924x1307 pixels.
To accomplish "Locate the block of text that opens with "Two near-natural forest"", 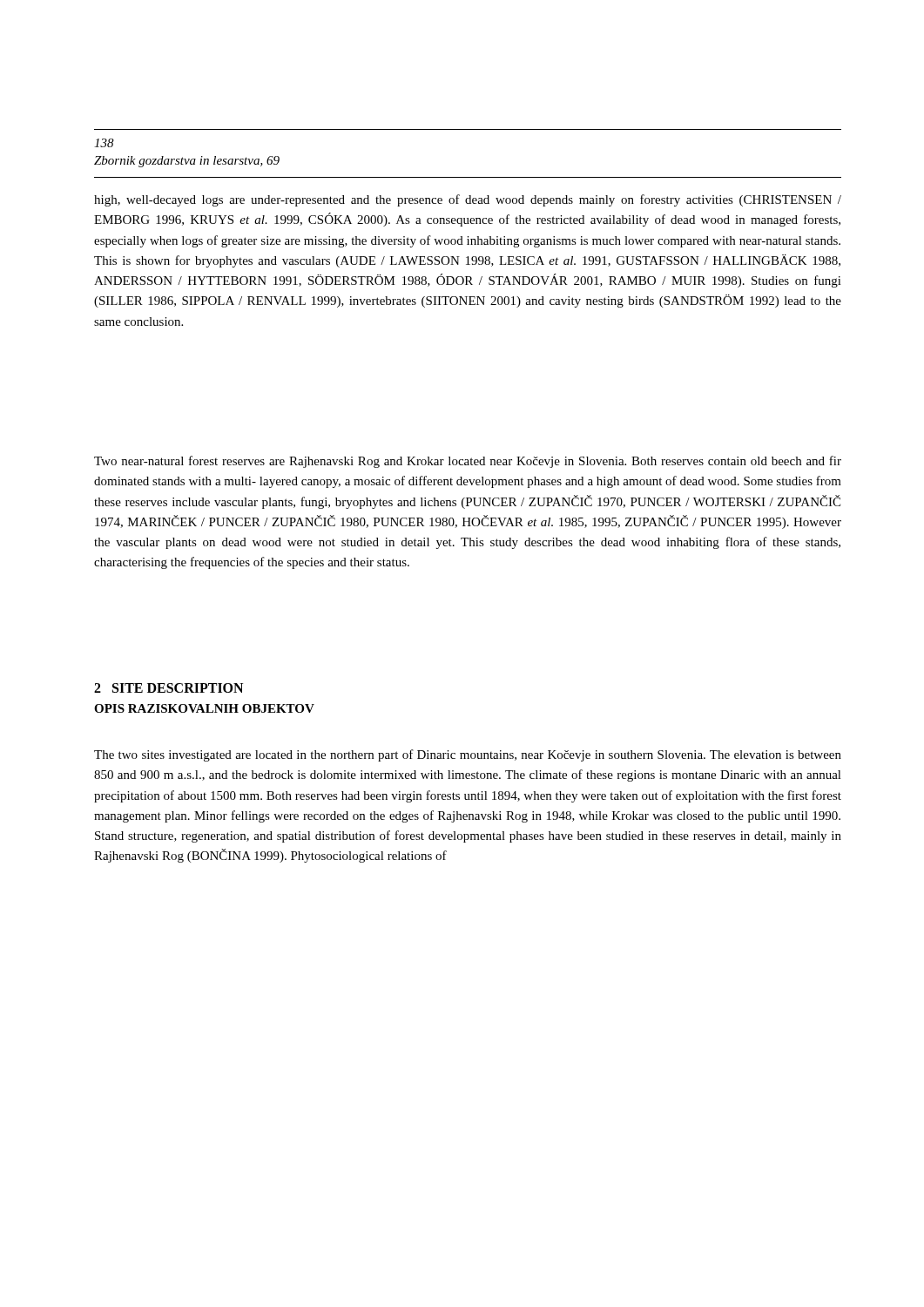I will pos(468,512).
